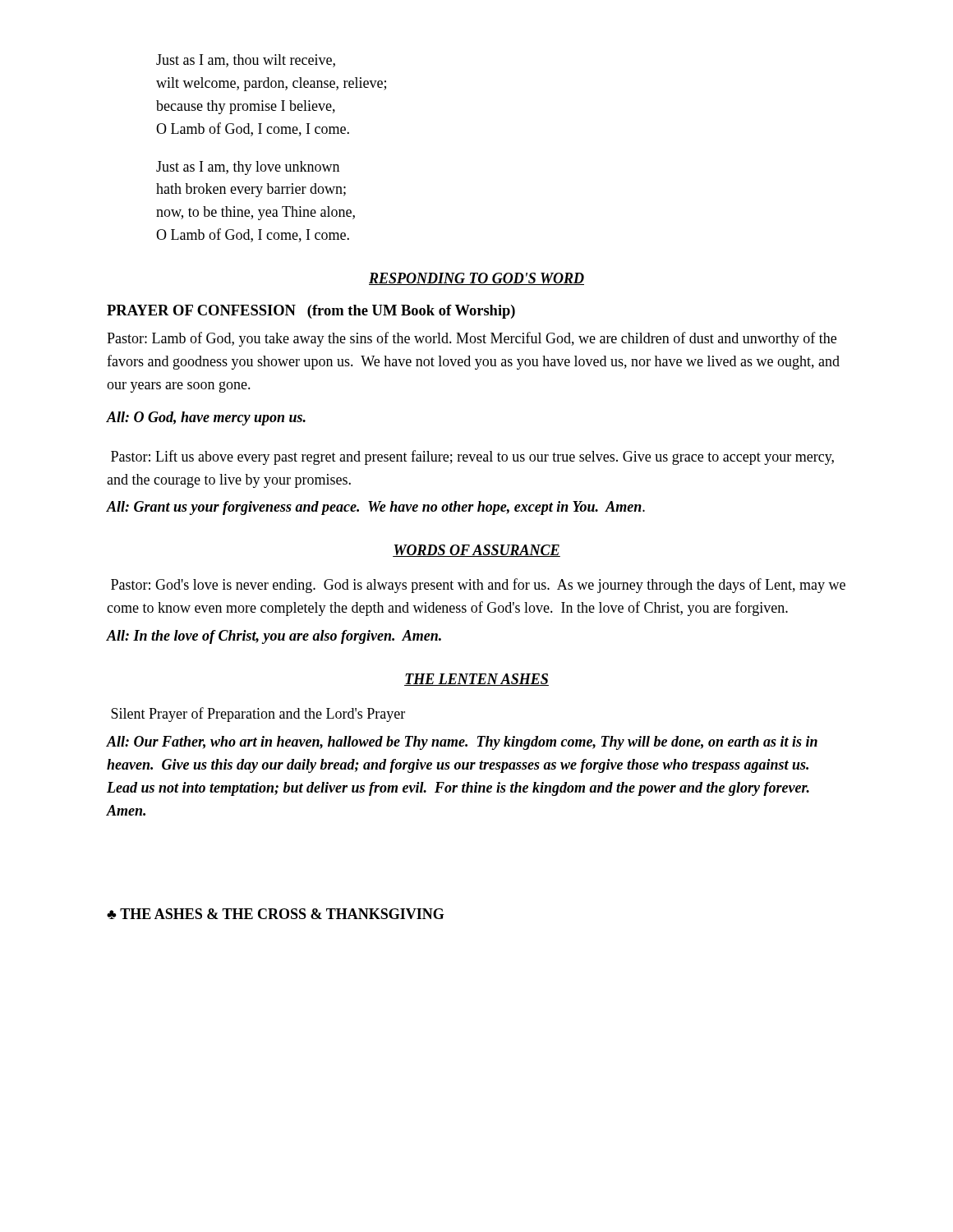Locate the passage starting "Silent Prayer of Preparation and the Lord's"
The image size is (953, 1232).
[x=256, y=714]
